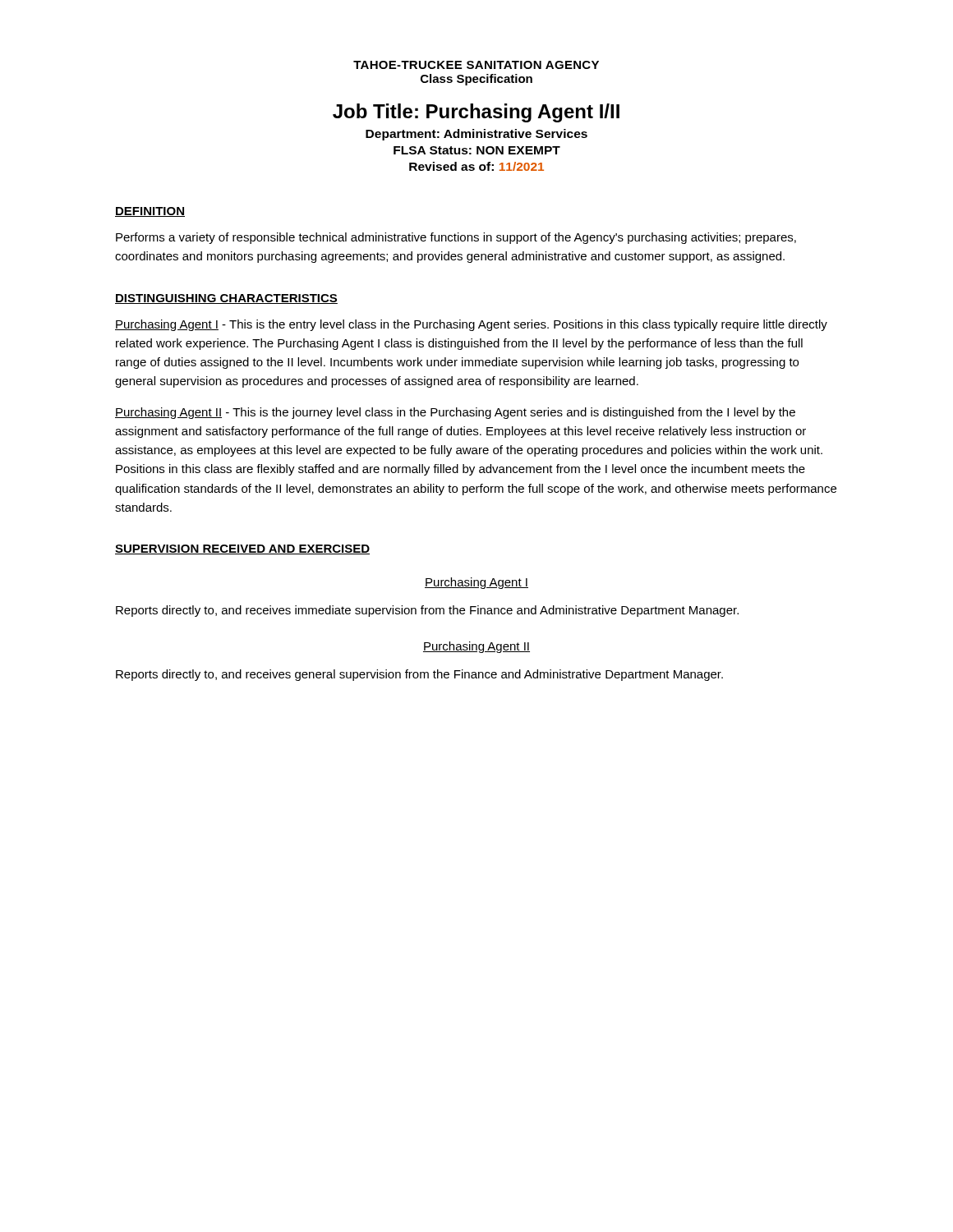Point to "Purchasing Agent II"
Image resolution: width=953 pixels, height=1232 pixels.
(476, 646)
